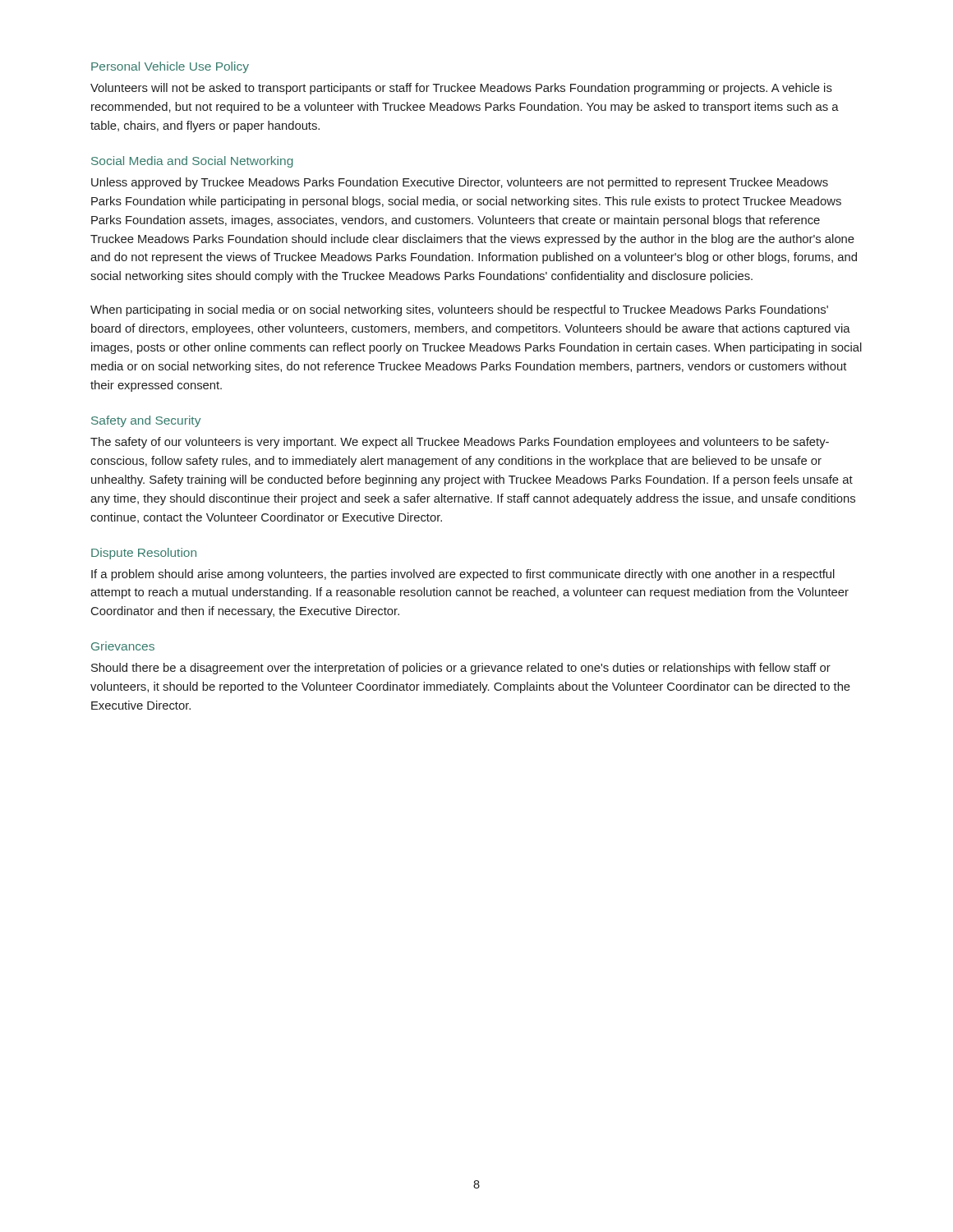
Task: Click on the text block containing "The safety of our volunteers is very"
Action: click(x=473, y=479)
